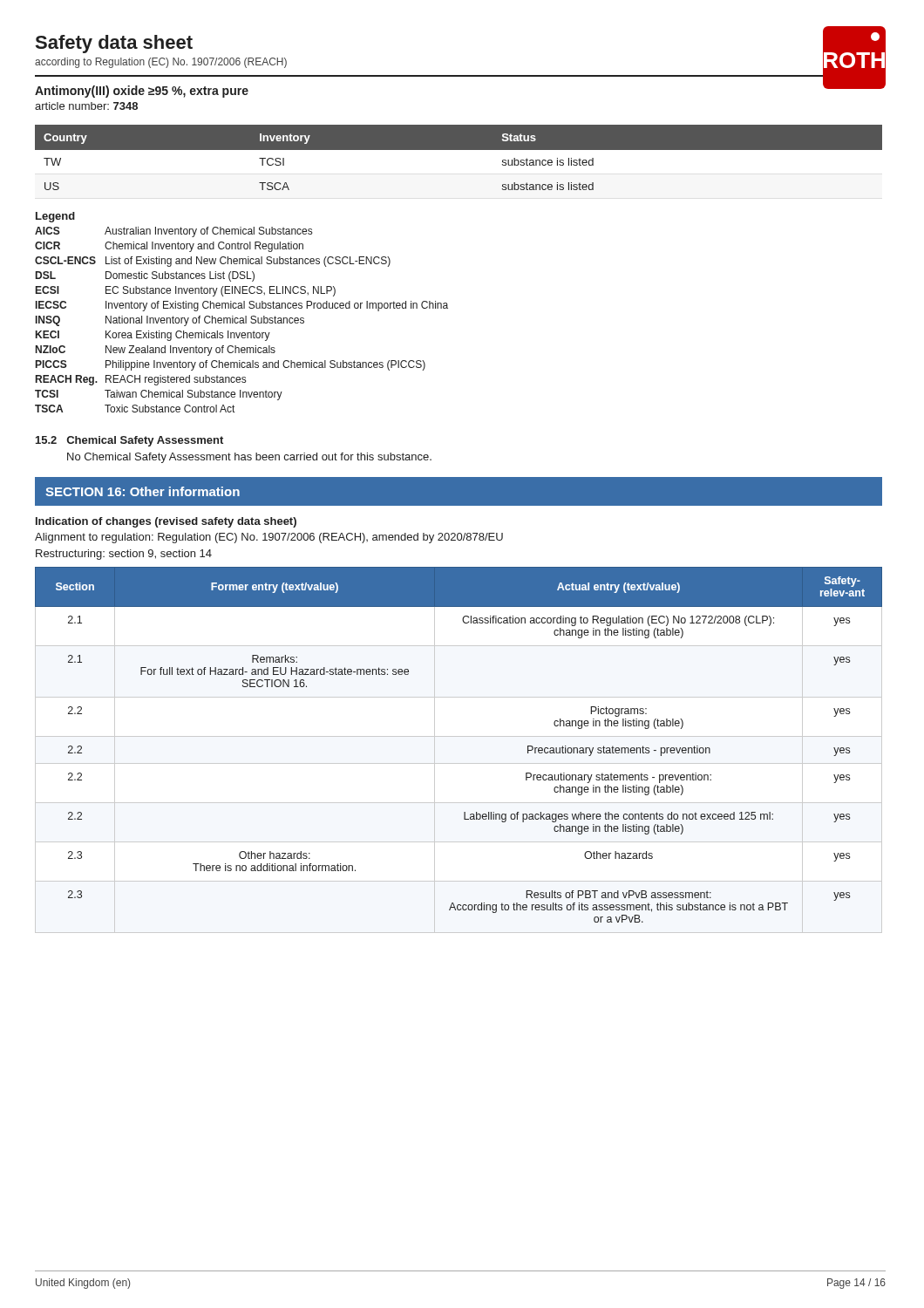Navigate to the text block starting "15.2 Chemical Safety"

pos(129,440)
